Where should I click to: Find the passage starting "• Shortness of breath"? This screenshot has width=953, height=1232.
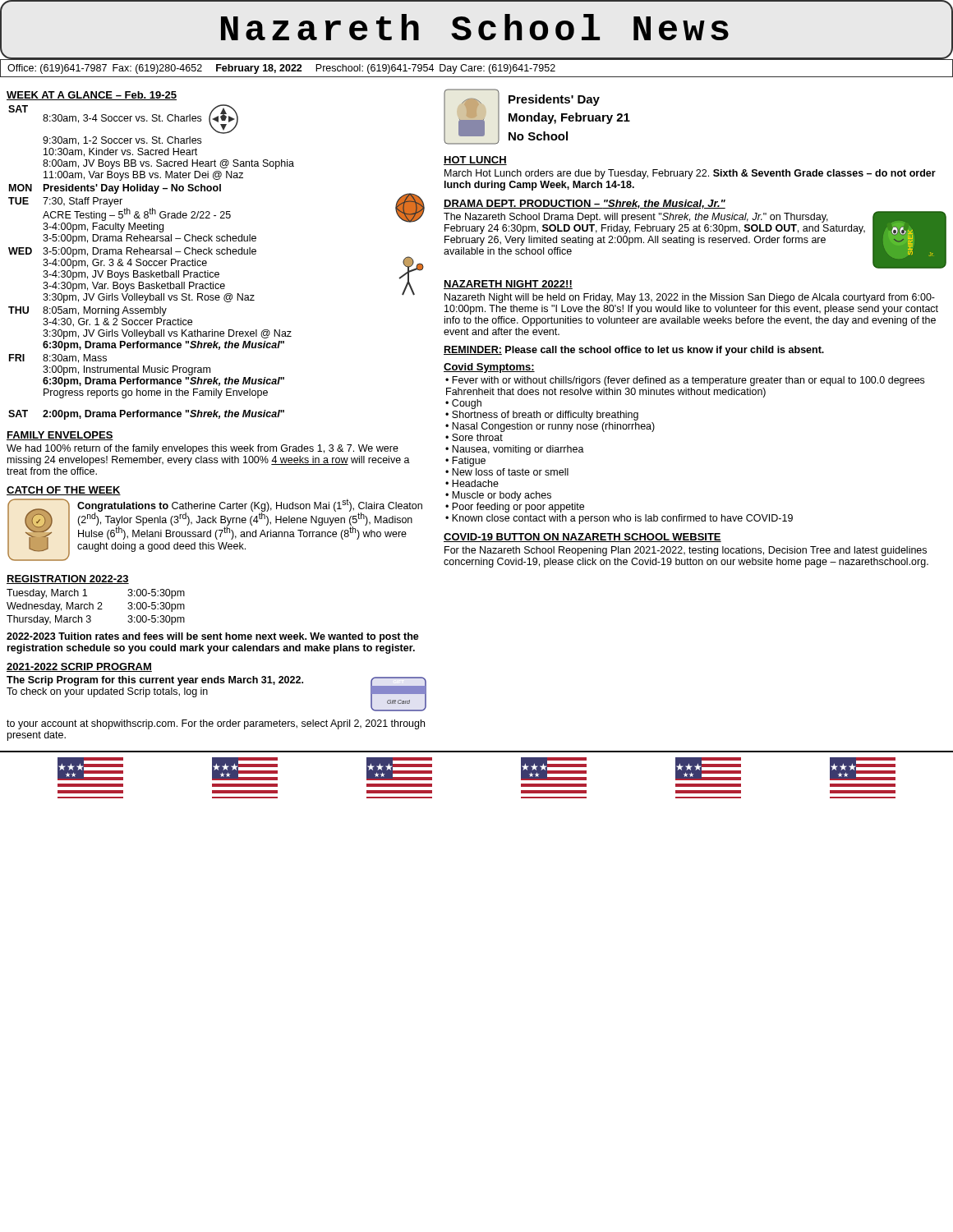(x=542, y=415)
